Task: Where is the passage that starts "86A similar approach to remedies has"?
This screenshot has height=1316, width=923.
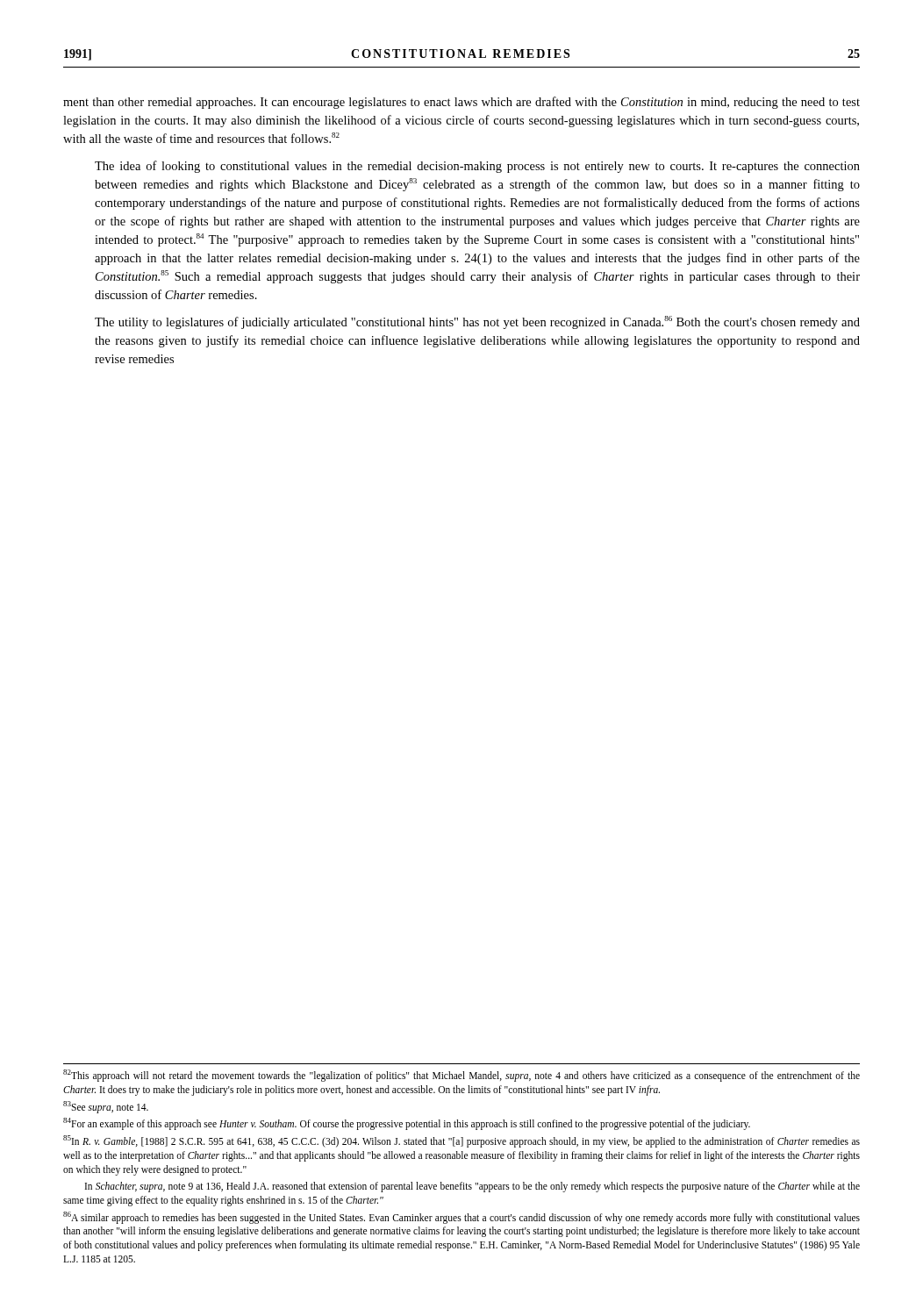Action: pyautogui.click(x=462, y=1239)
